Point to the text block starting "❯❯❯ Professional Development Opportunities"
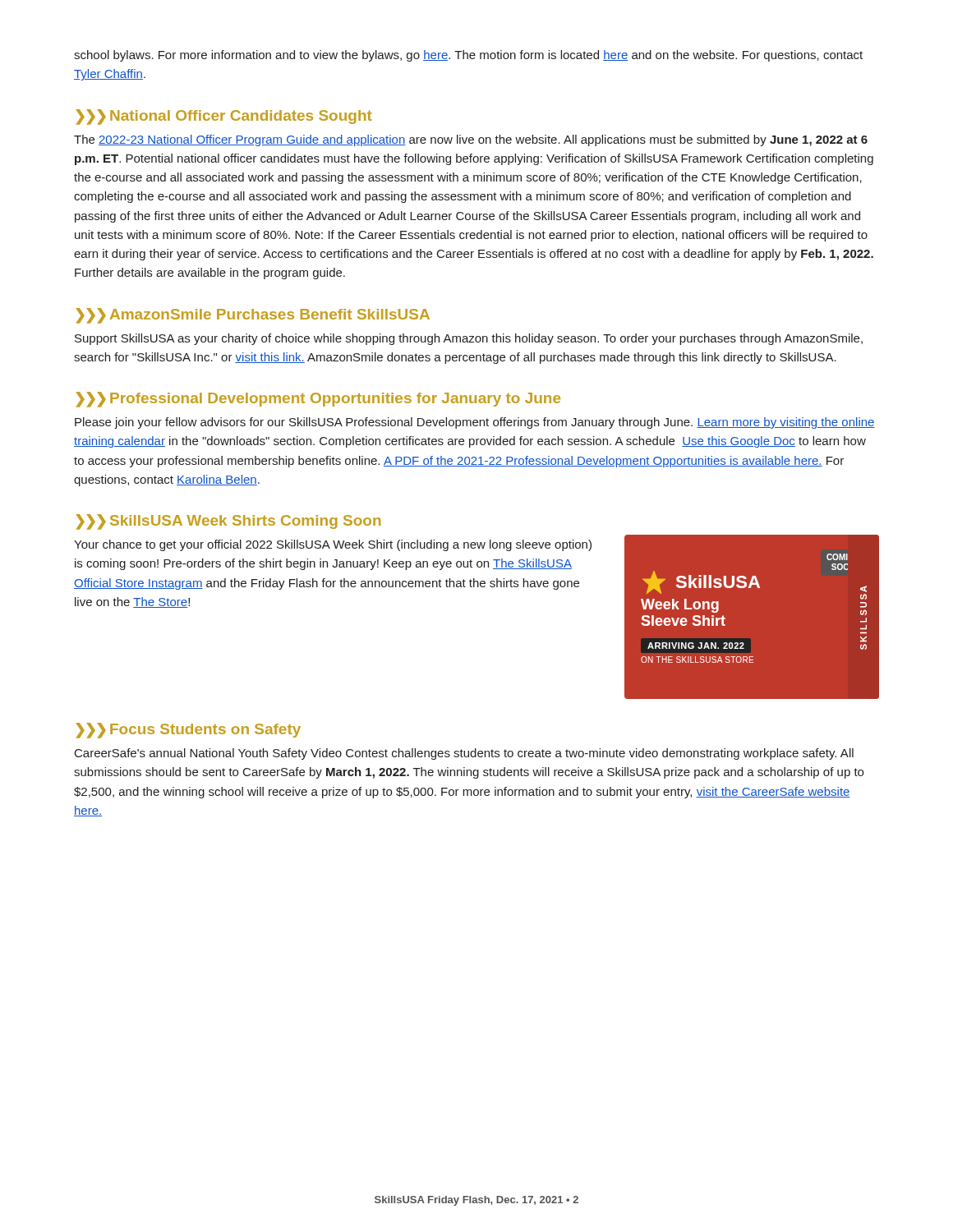This screenshot has height=1232, width=953. pos(318,398)
